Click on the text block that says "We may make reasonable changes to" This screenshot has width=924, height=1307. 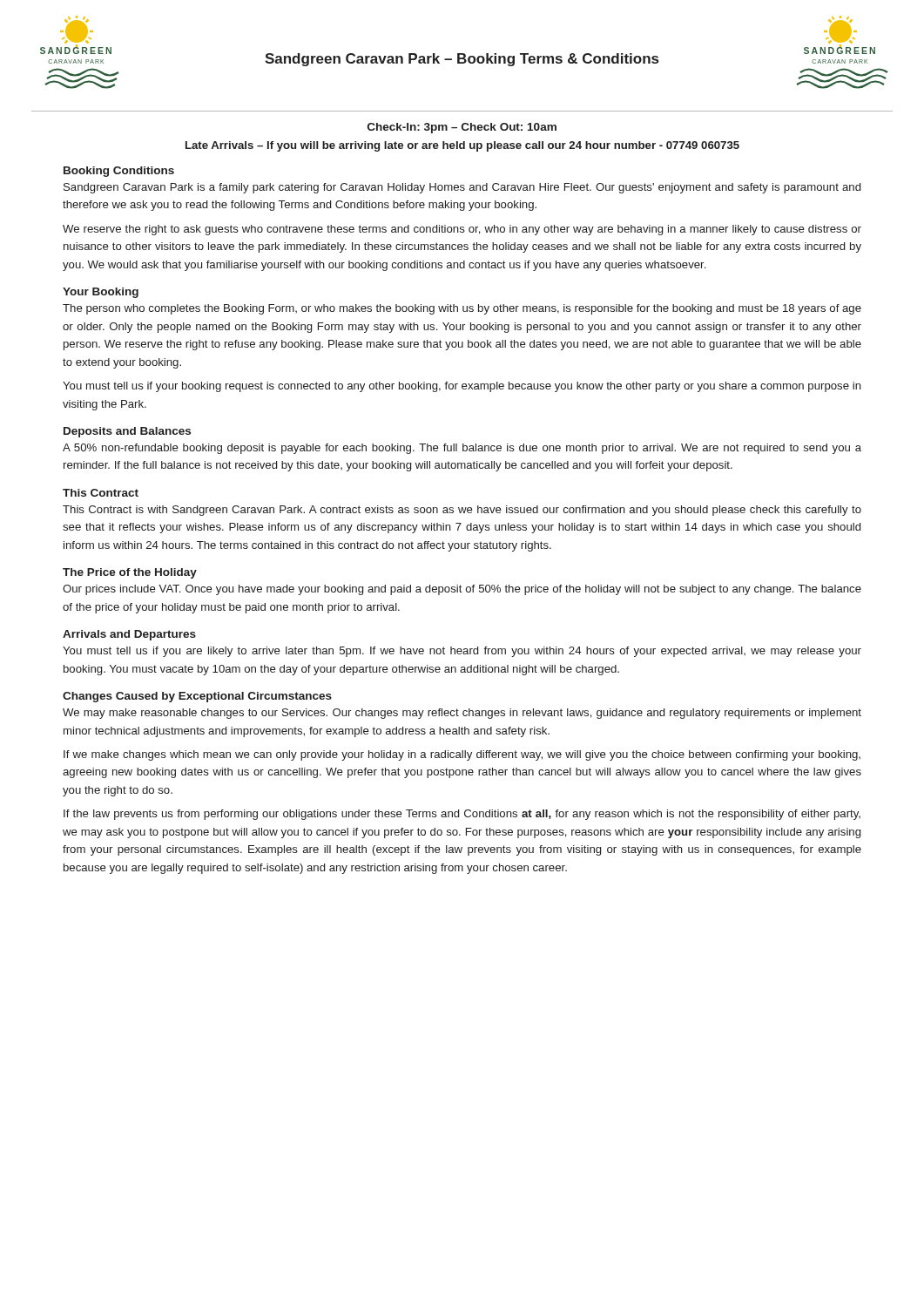click(462, 721)
